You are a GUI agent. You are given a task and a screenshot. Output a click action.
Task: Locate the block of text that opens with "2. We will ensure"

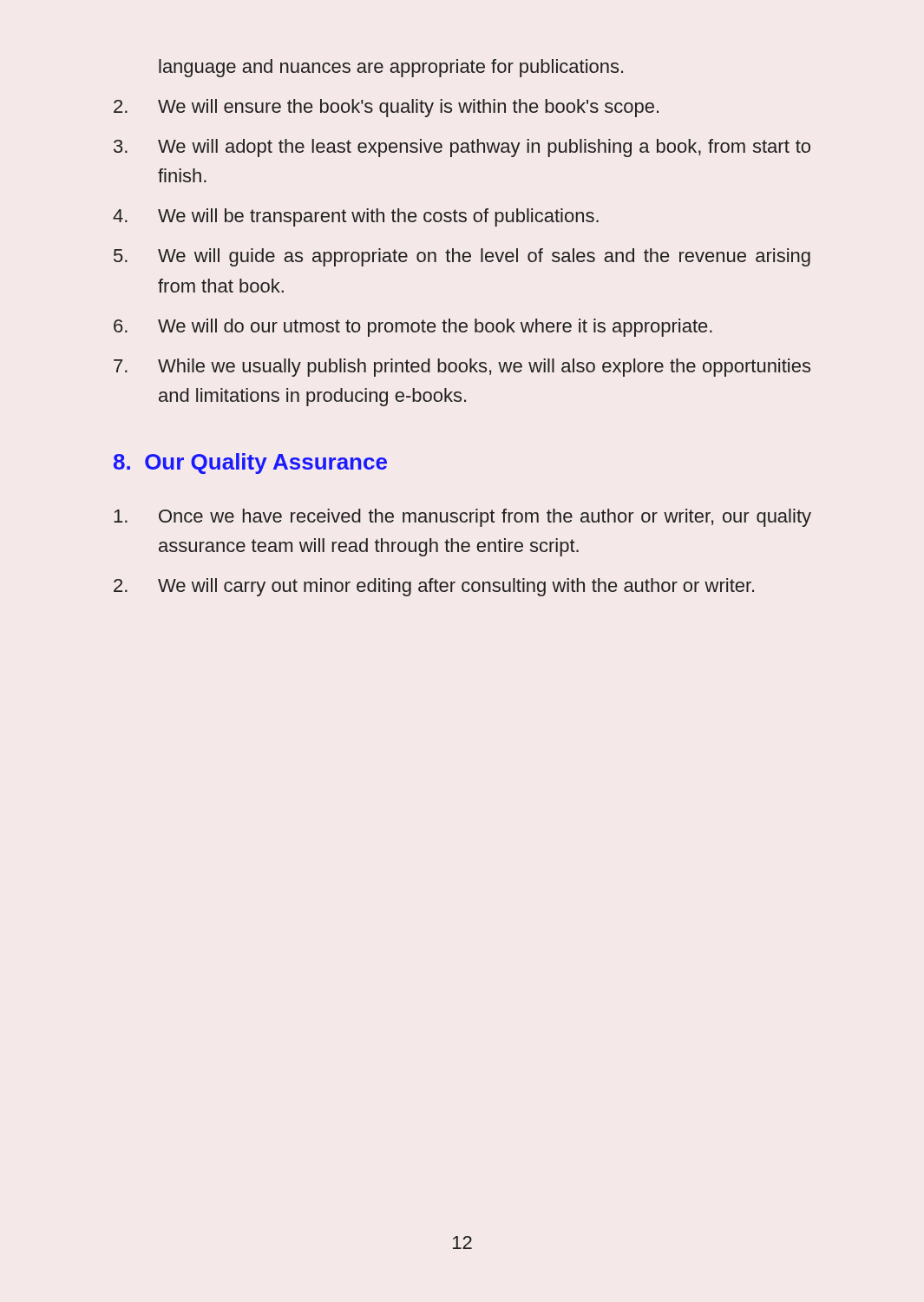[462, 107]
